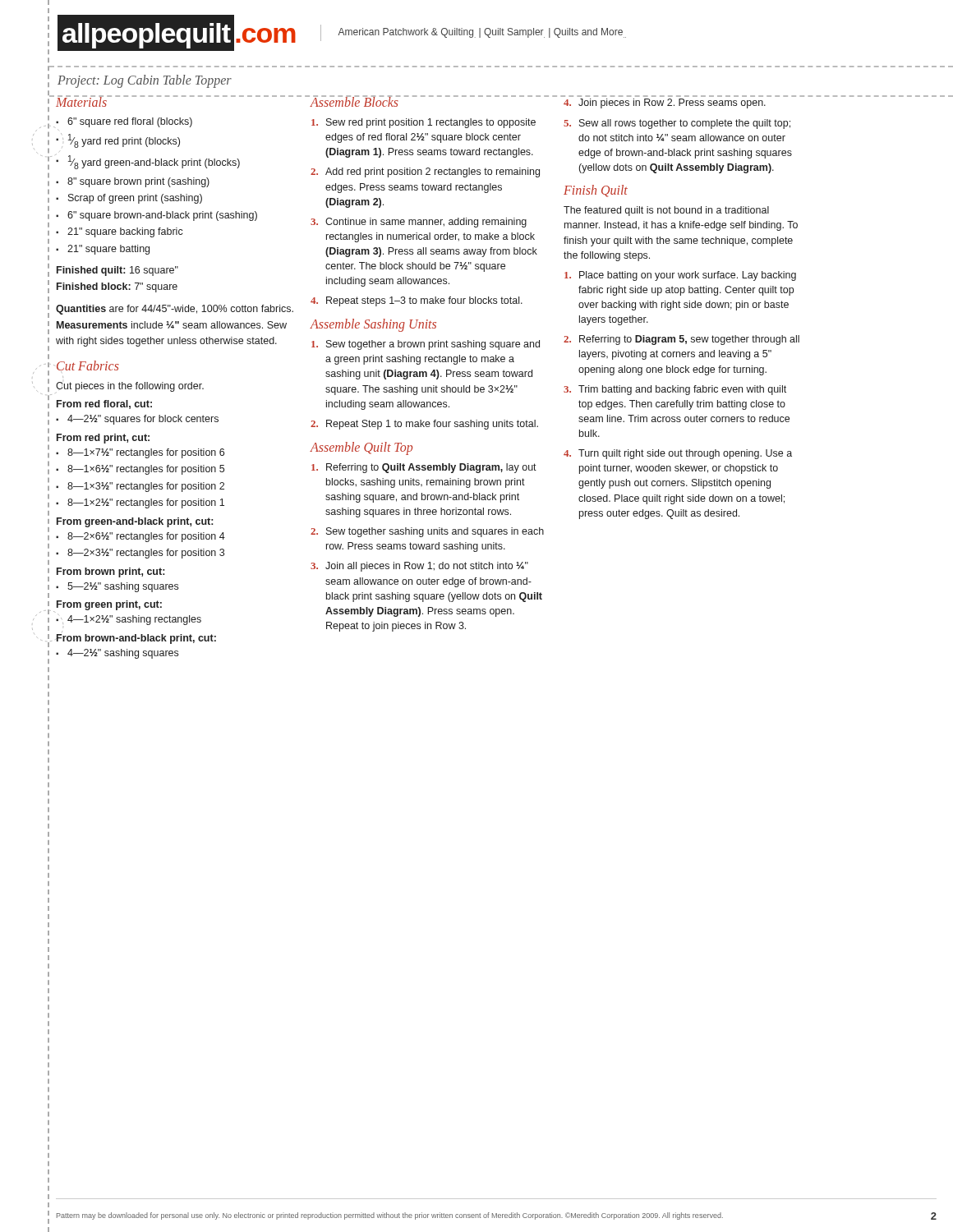953x1232 pixels.
Task: Point to the region starting "▪8" square brown print"
Action: (x=133, y=182)
